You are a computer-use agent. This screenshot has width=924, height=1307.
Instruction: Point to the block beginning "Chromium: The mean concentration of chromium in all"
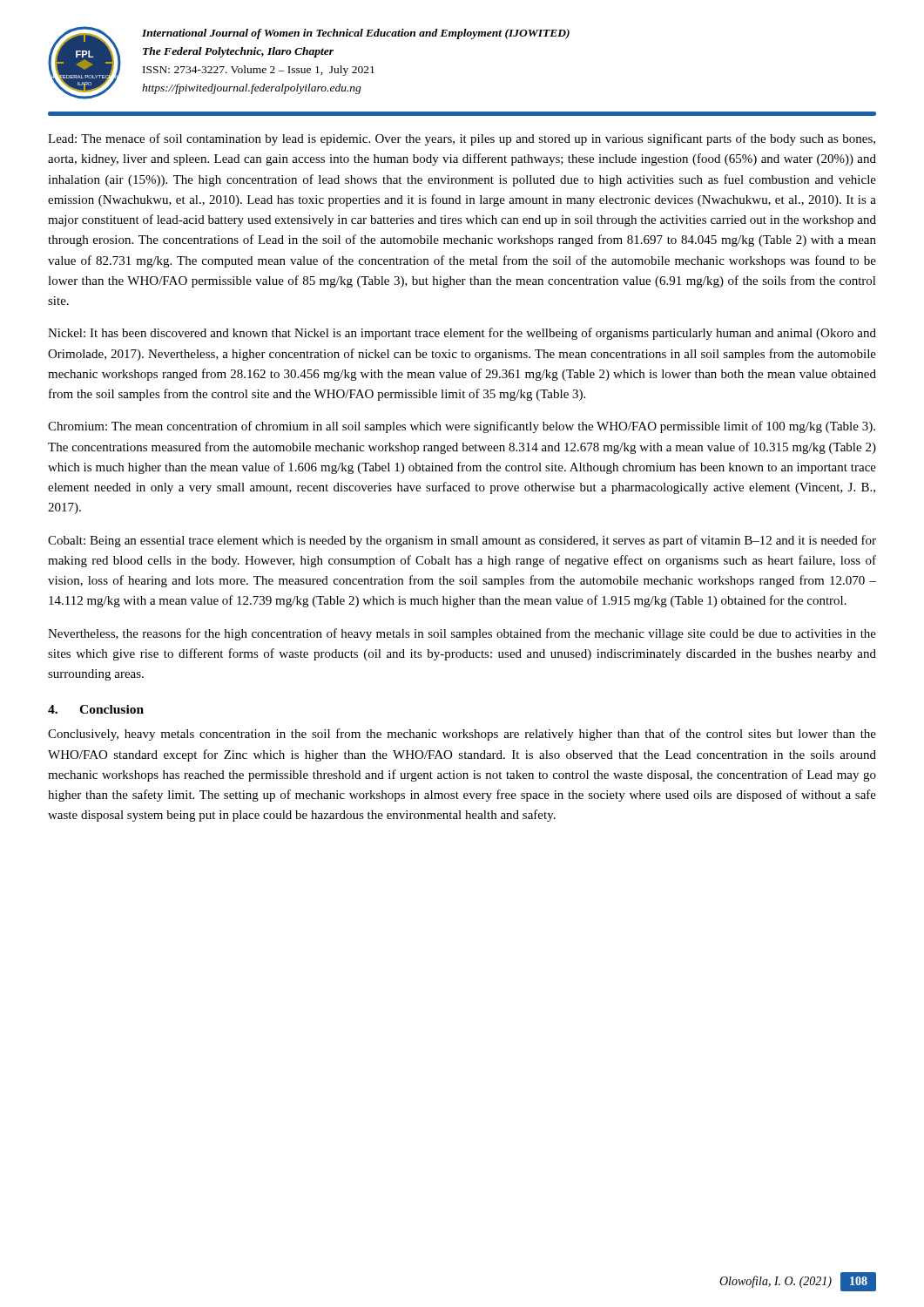point(462,467)
